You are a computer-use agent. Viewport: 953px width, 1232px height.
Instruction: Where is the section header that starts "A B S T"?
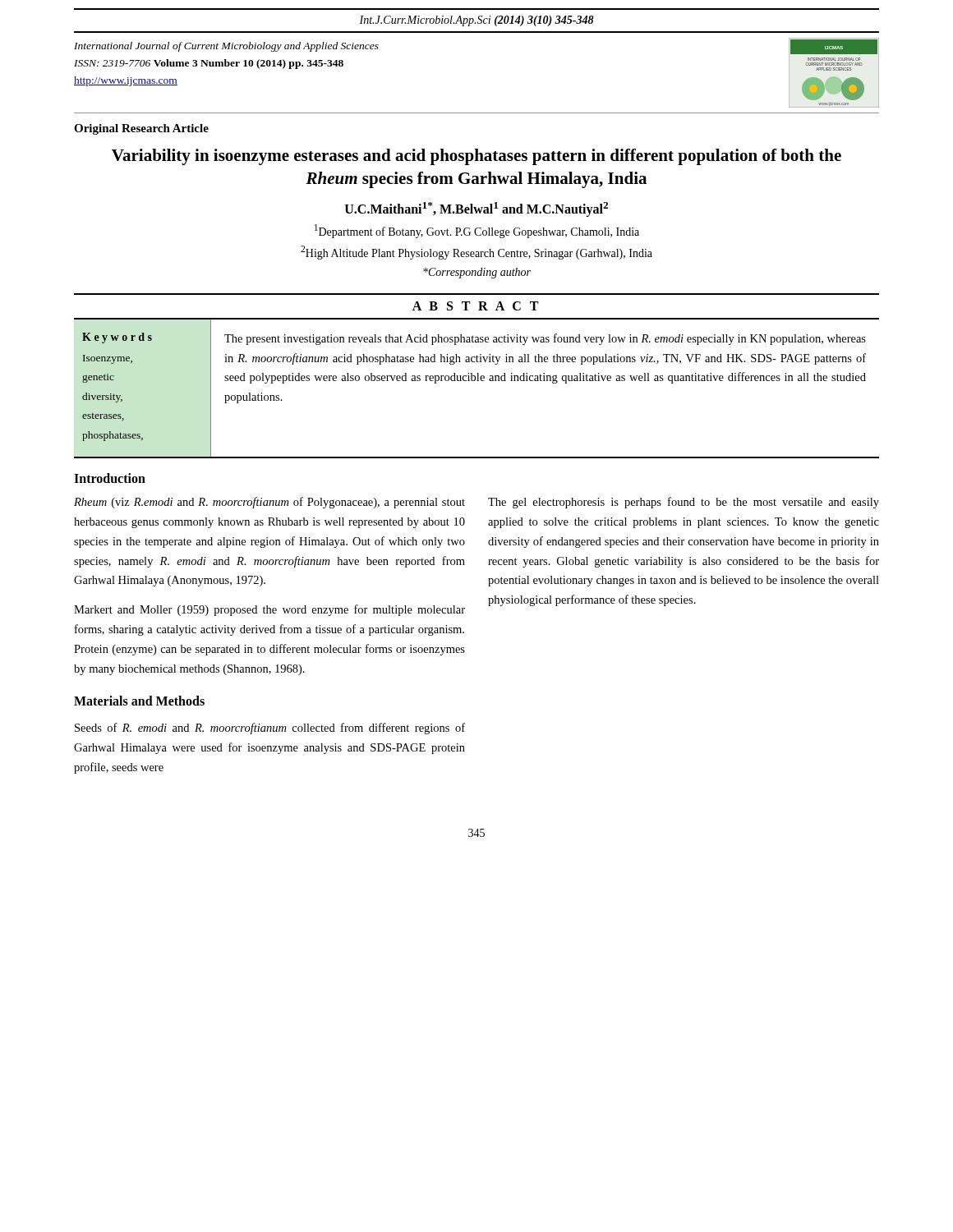coord(476,306)
